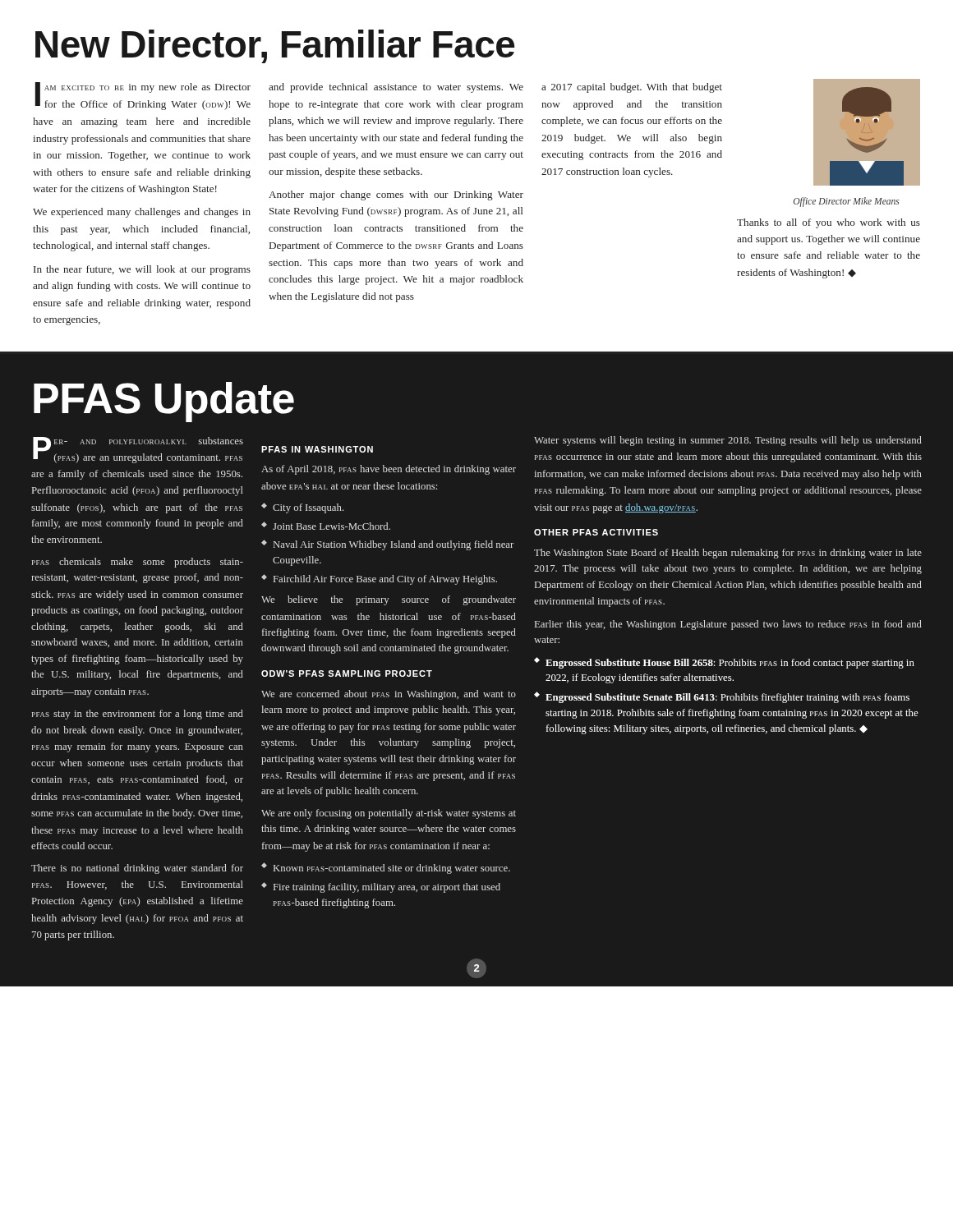
Task: Find the element starting "Fire training facility, military area, or airport"
Action: pyautogui.click(x=387, y=895)
